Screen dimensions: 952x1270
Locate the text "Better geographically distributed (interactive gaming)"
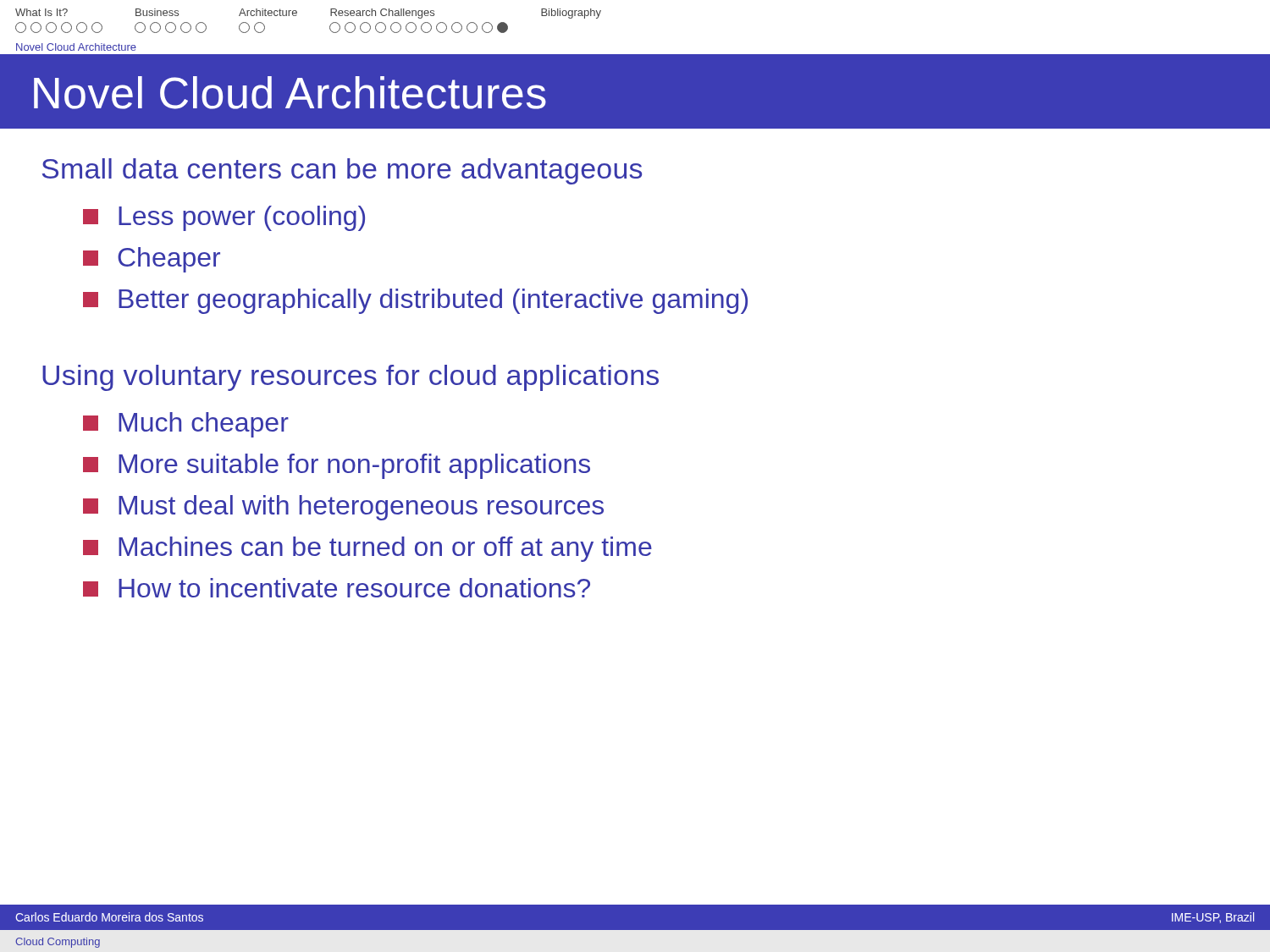pos(416,299)
